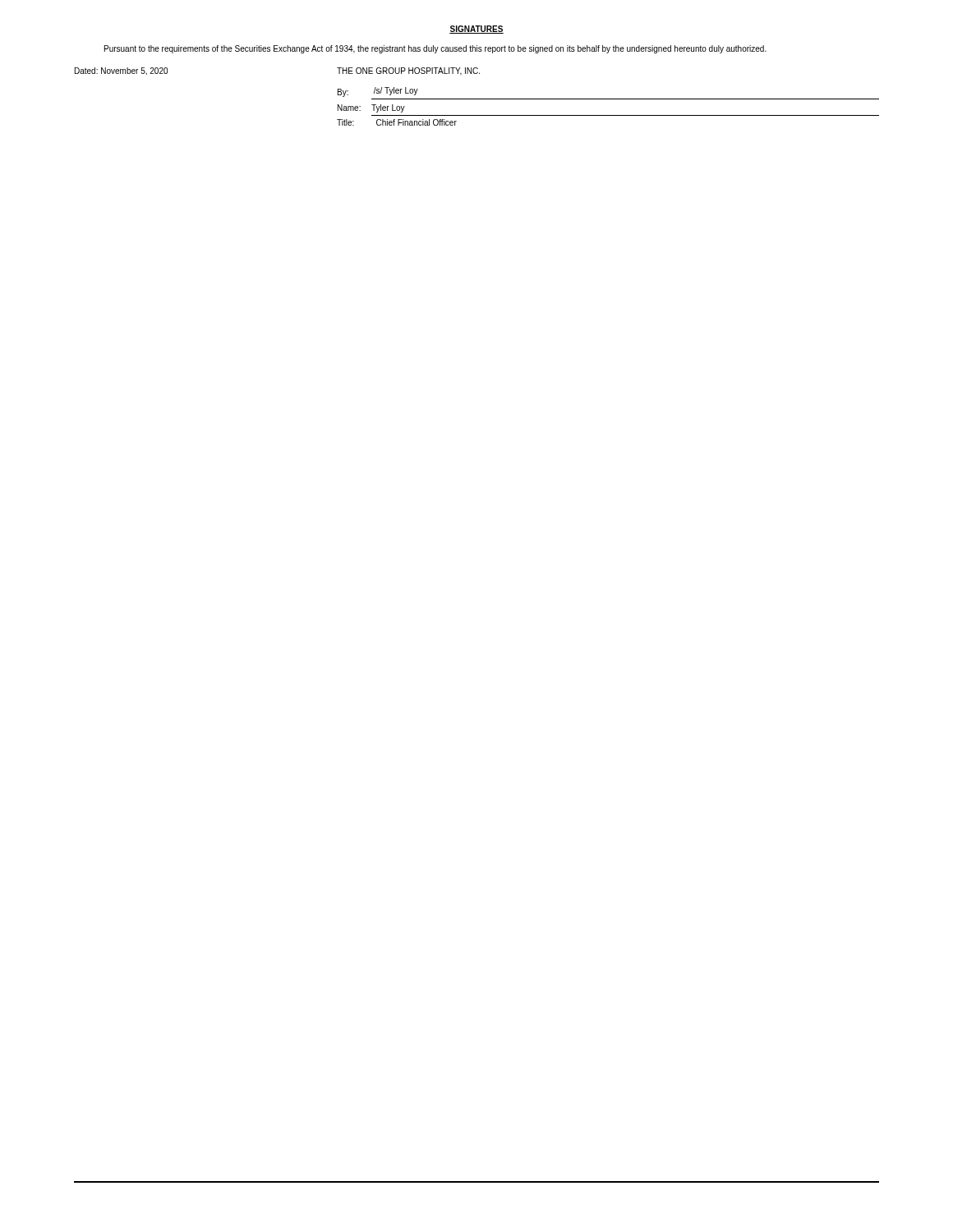This screenshot has width=953, height=1232.
Task: Point to "Dated: November 5, 2020"
Action: click(121, 71)
